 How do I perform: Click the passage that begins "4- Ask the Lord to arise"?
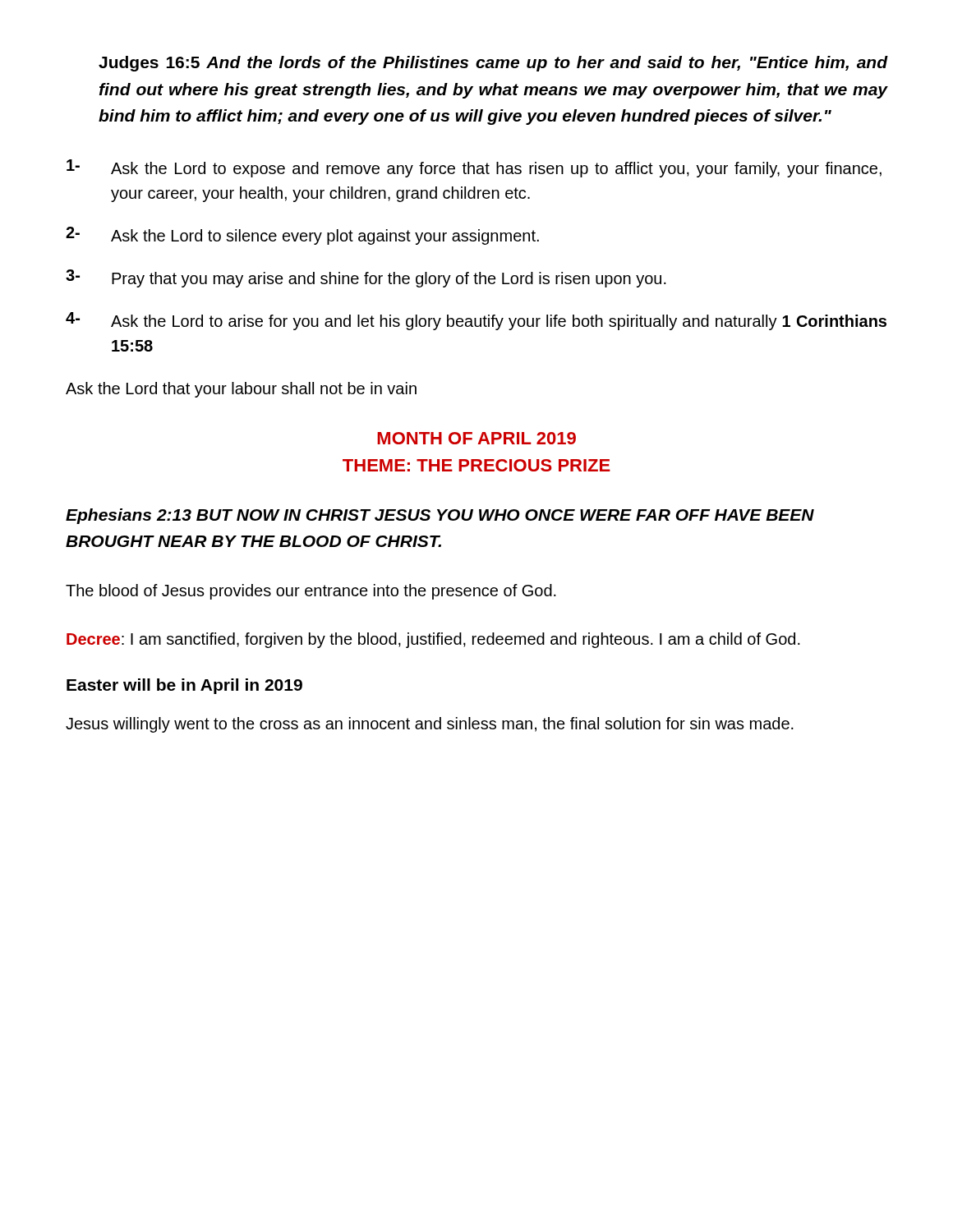pos(476,333)
